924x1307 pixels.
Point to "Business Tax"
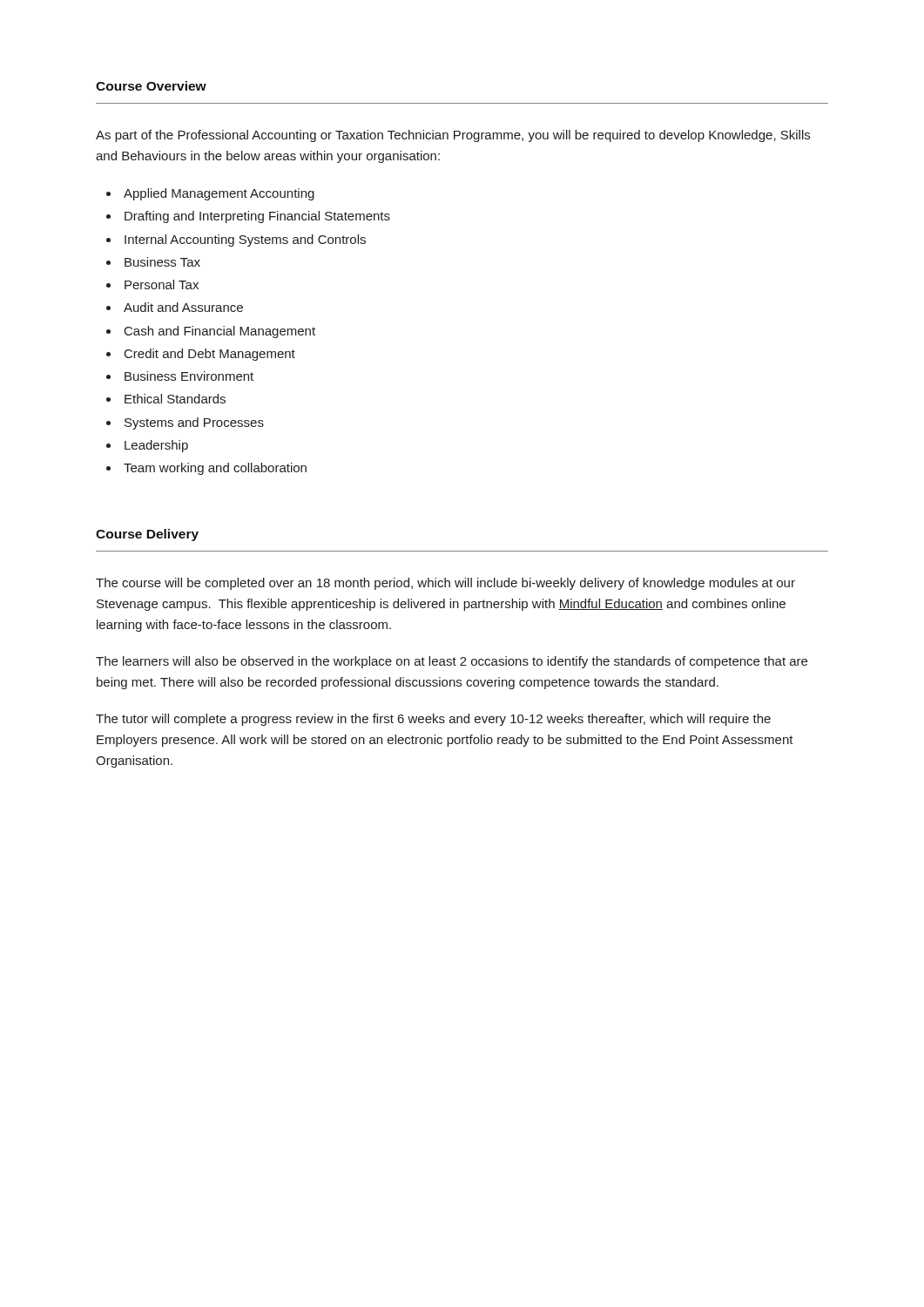coord(162,262)
